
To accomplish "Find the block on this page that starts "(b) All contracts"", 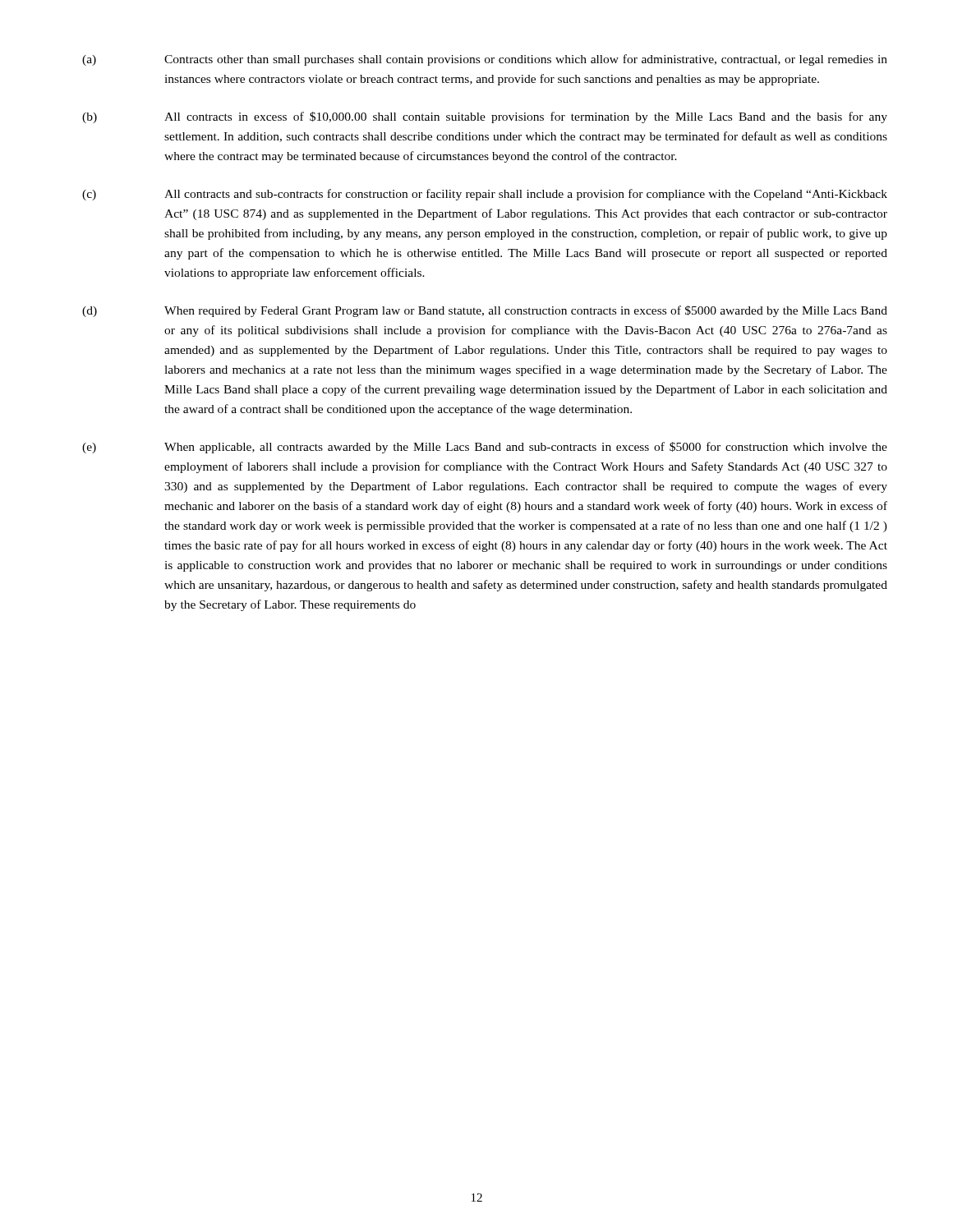I will pyautogui.click(x=485, y=136).
